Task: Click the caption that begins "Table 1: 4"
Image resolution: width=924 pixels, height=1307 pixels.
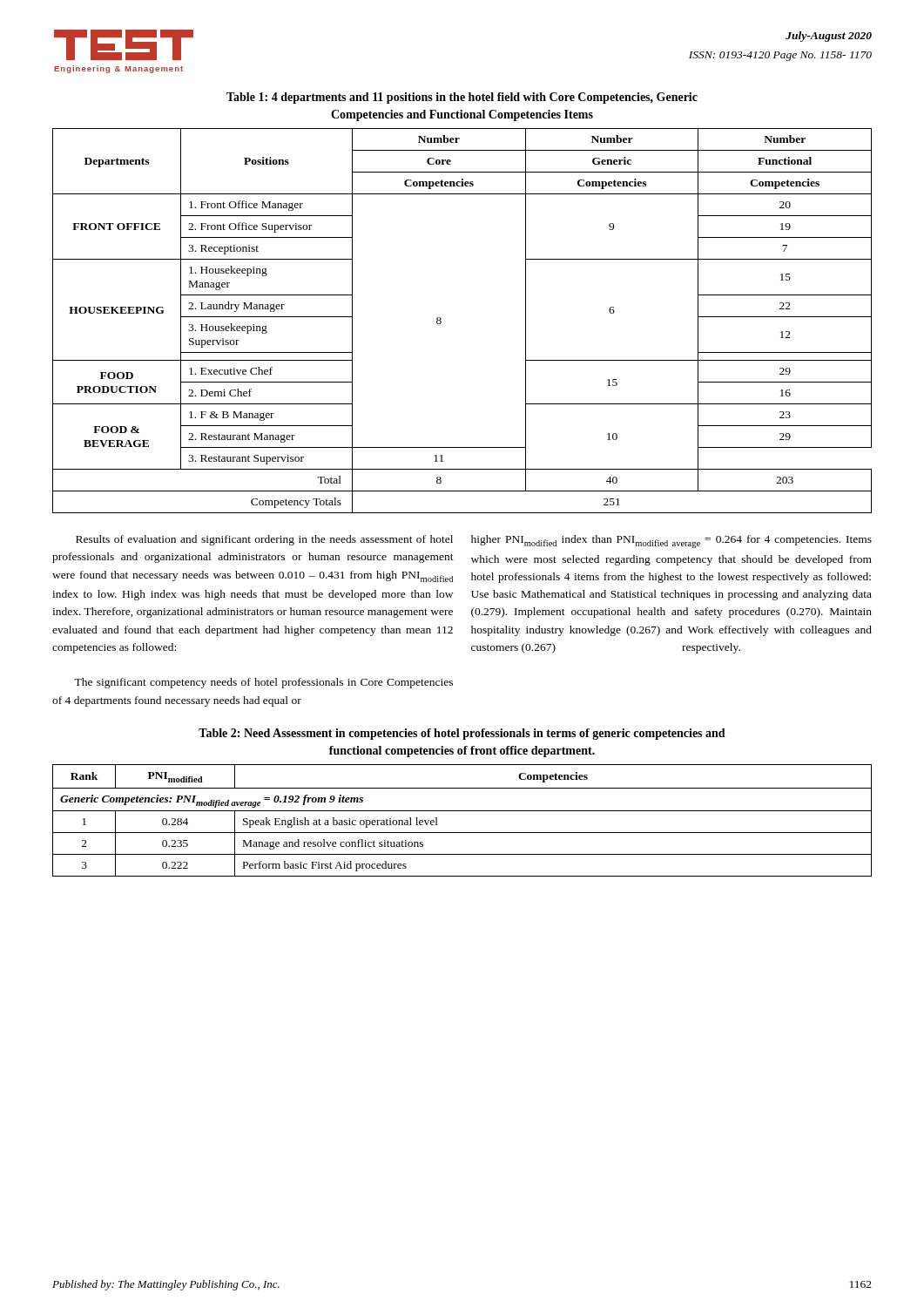Action: pos(462,106)
